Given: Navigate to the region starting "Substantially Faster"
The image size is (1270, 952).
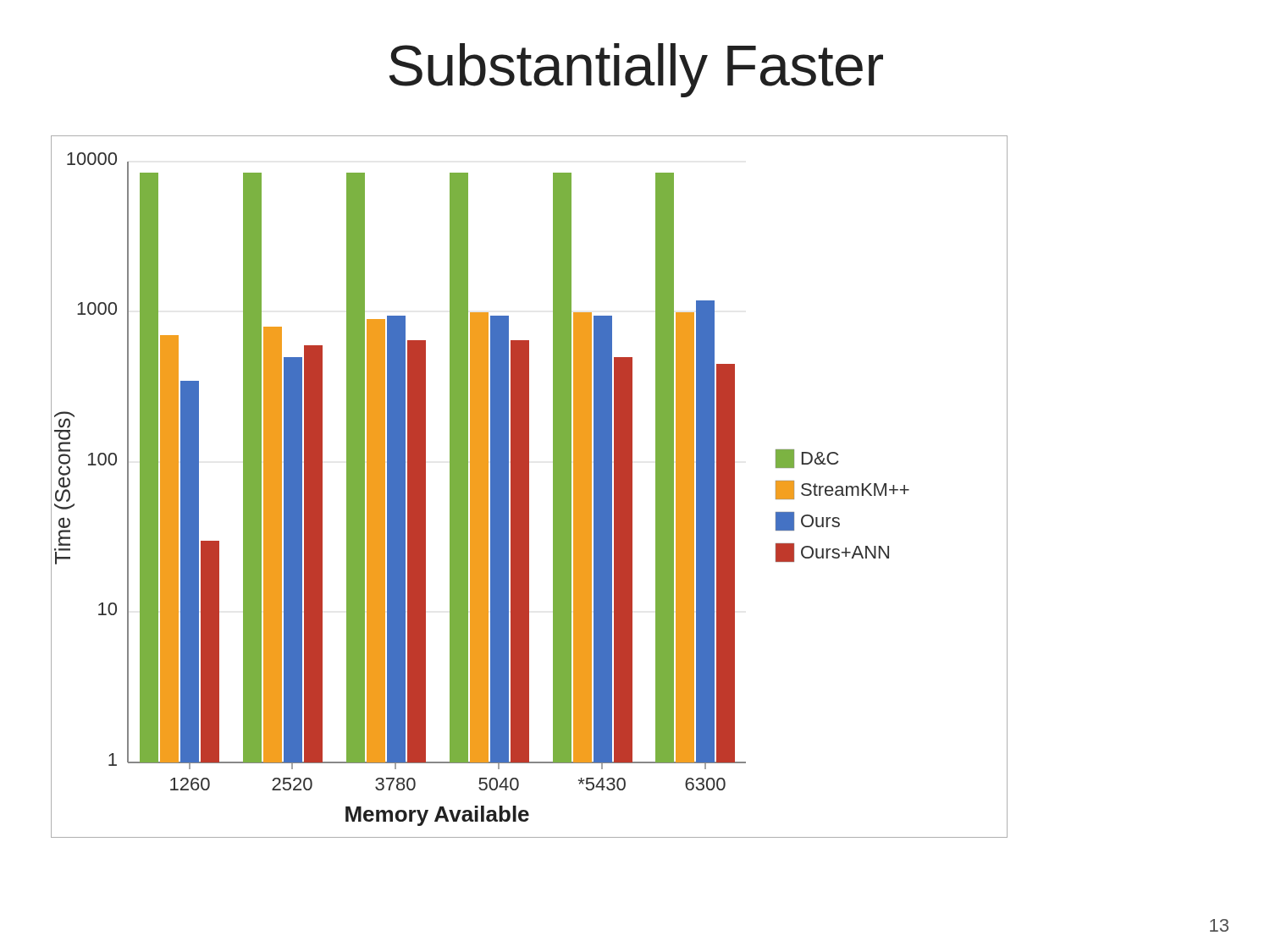Looking at the screenshot, I should (x=635, y=65).
